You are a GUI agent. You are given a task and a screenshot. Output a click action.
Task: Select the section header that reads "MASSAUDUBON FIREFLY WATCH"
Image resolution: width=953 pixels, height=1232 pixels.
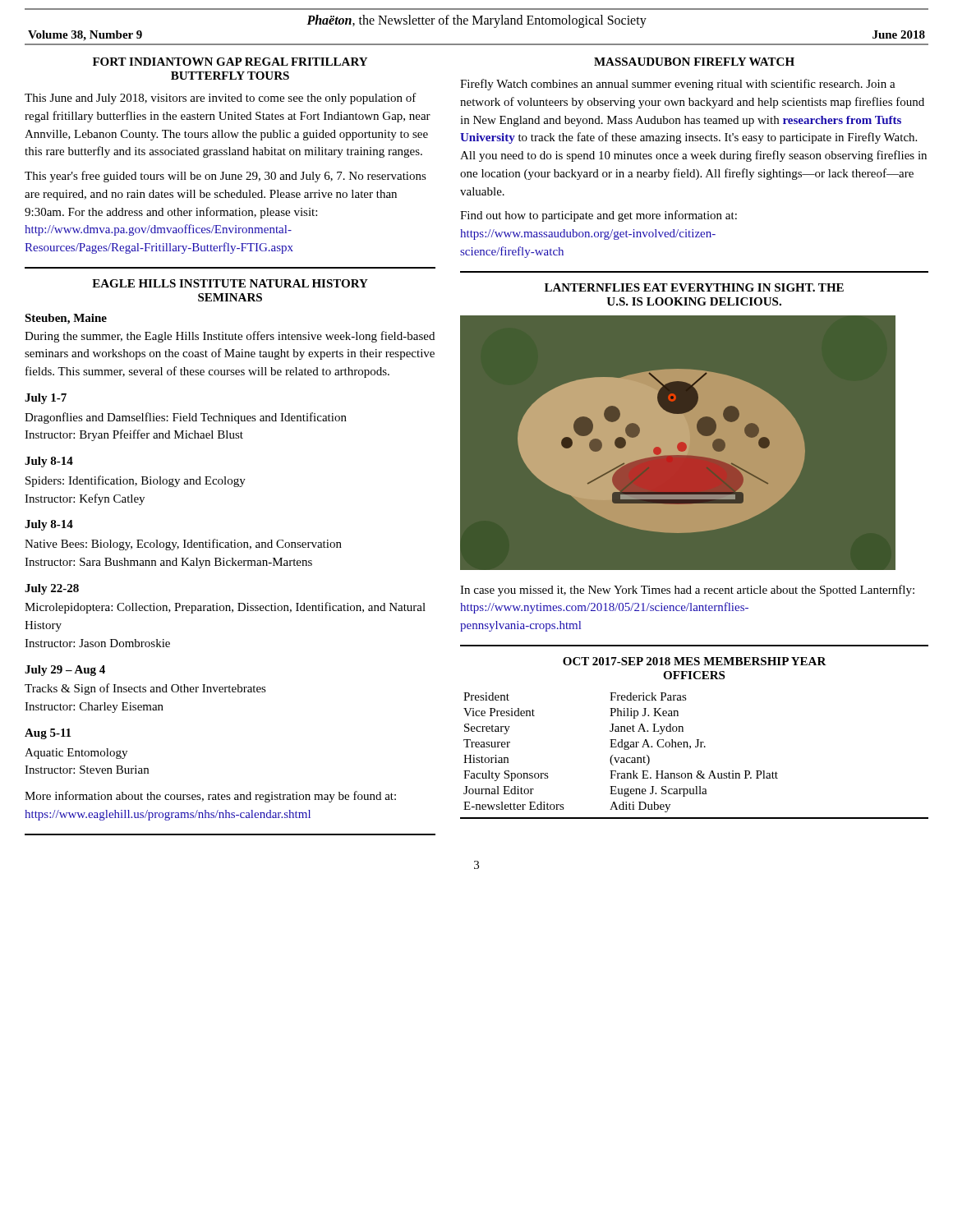click(x=694, y=62)
